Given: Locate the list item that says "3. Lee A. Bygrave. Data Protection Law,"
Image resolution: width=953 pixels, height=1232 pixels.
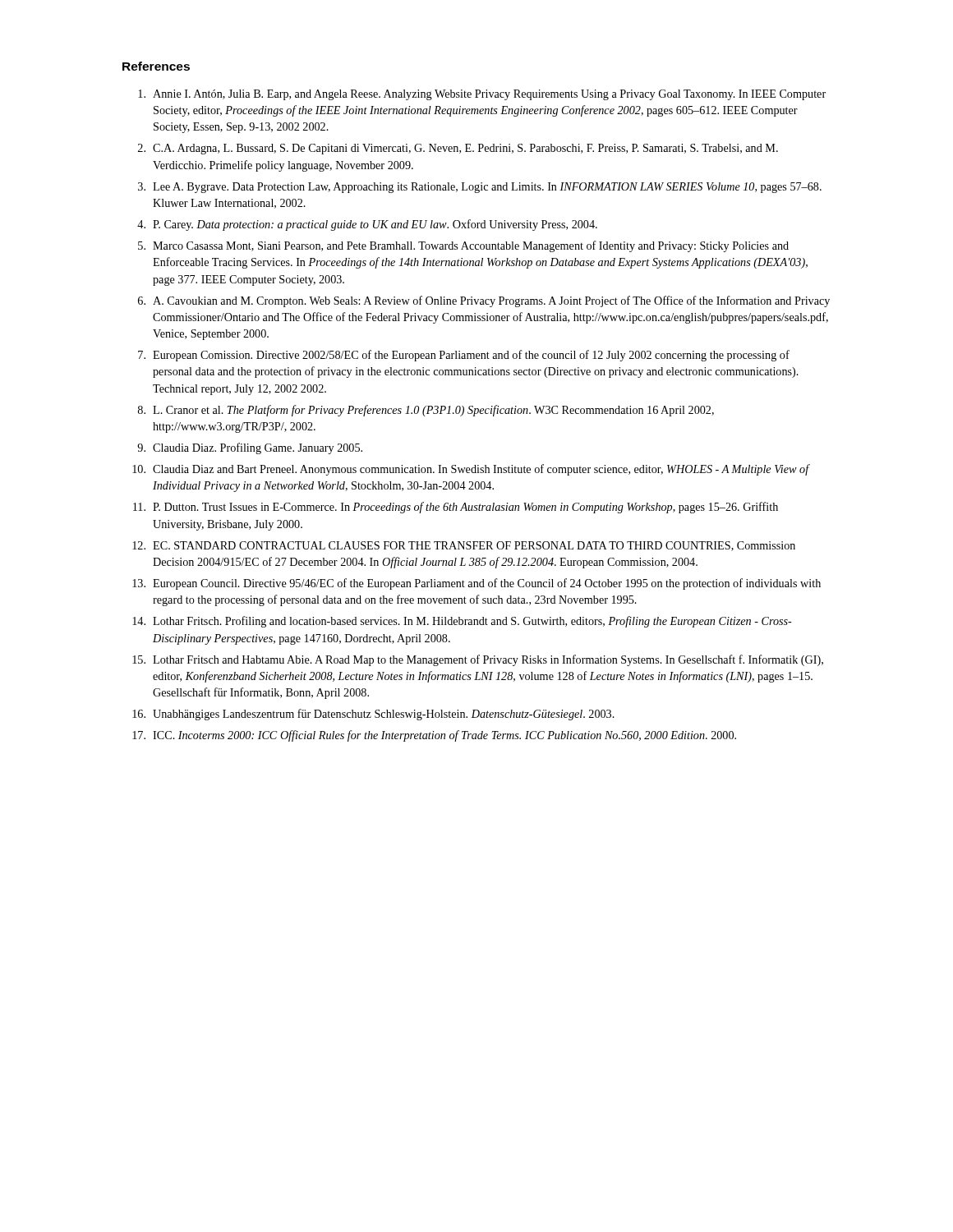Looking at the screenshot, I should (476, 195).
